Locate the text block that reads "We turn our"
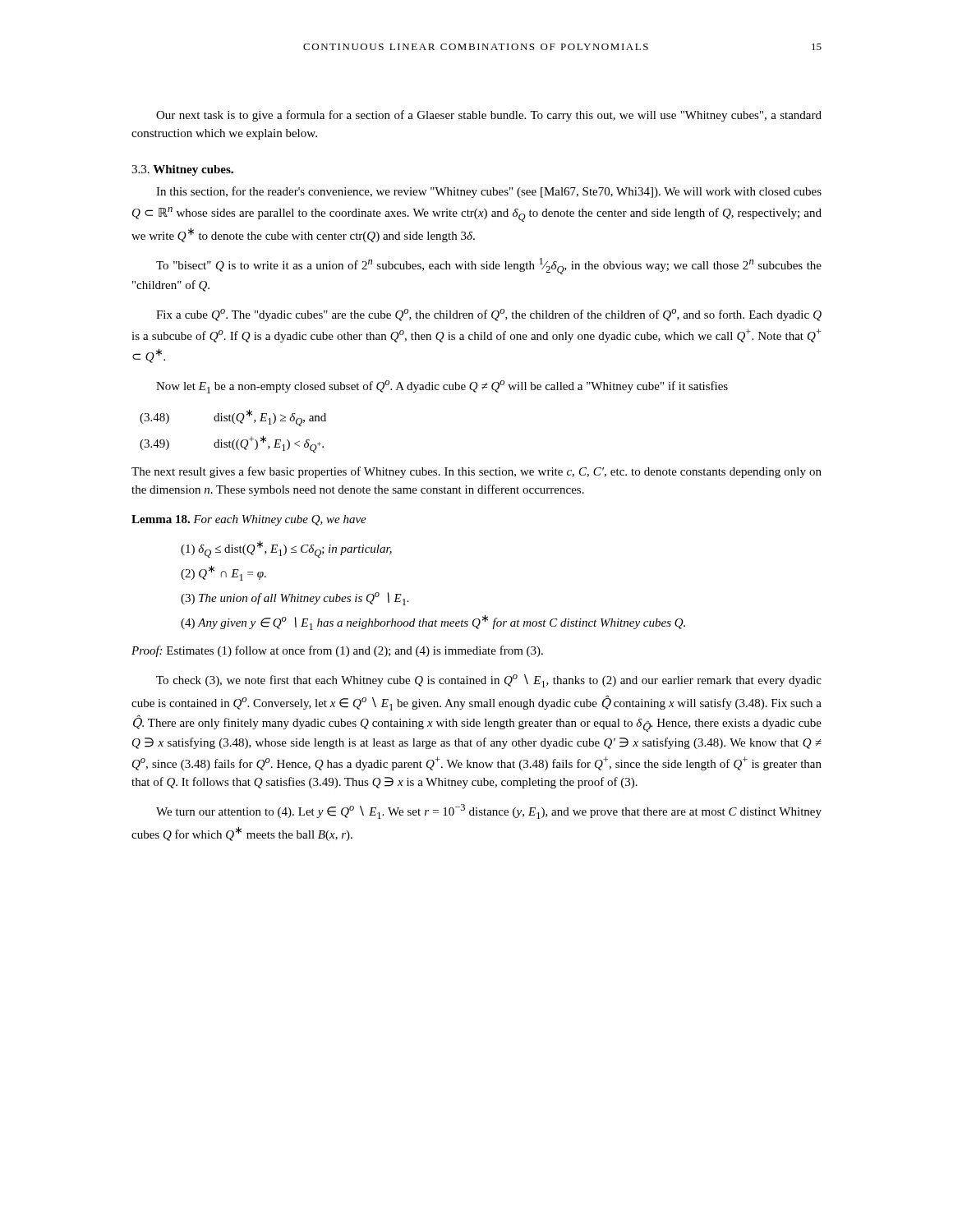 [x=476, y=822]
